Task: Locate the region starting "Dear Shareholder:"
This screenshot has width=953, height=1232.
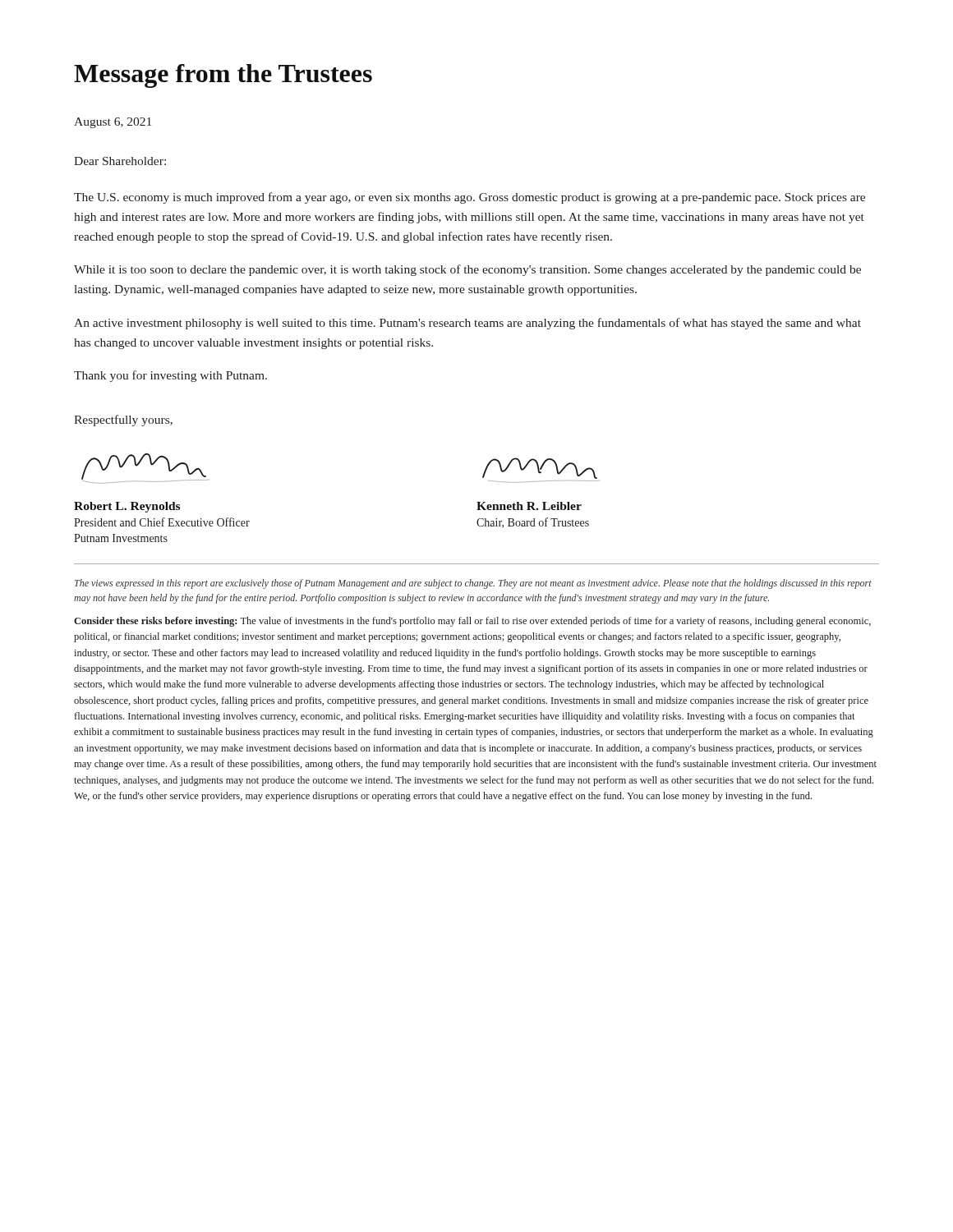Action: pyautogui.click(x=120, y=161)
